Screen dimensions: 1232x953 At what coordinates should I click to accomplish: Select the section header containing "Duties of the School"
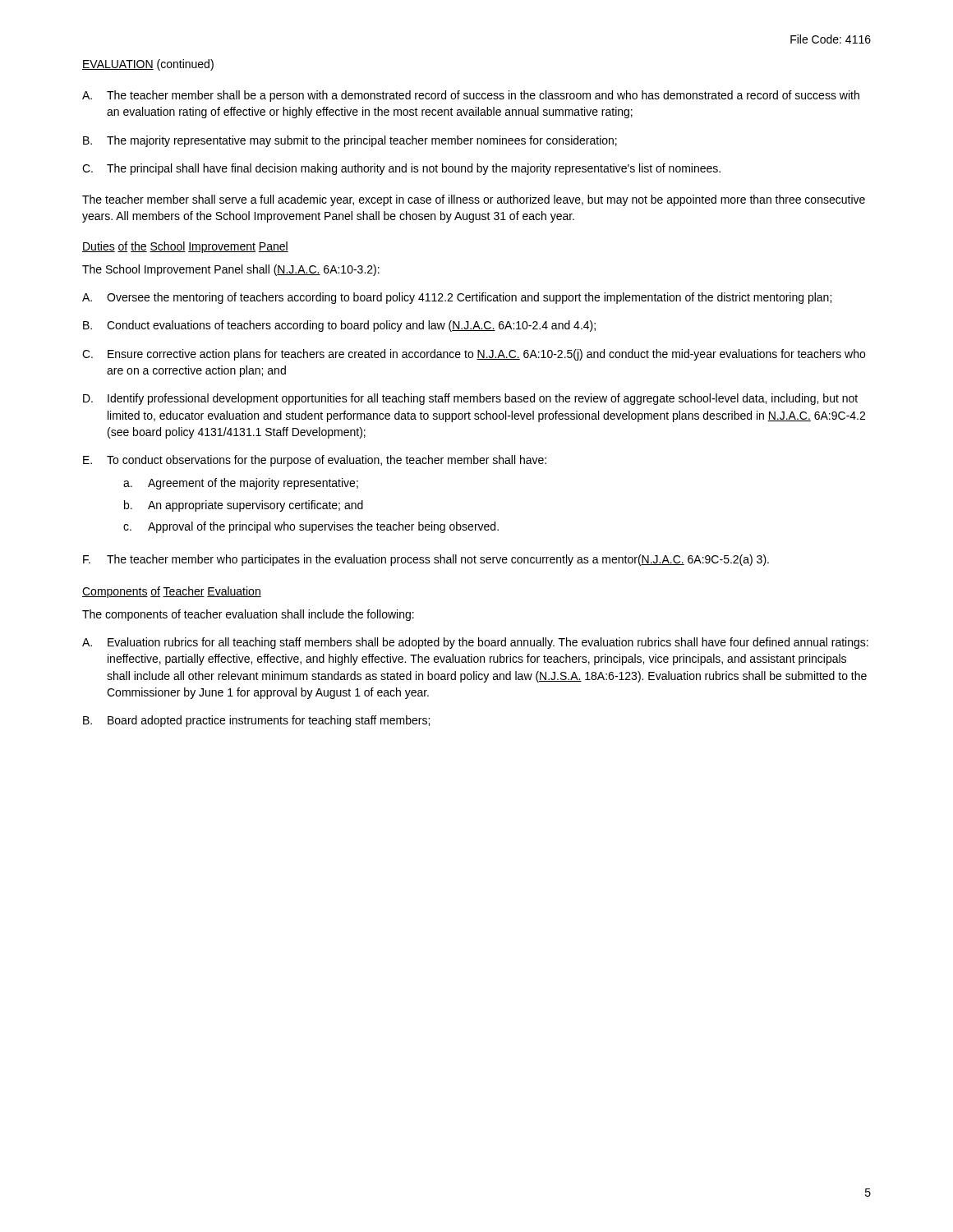(185, 246)
